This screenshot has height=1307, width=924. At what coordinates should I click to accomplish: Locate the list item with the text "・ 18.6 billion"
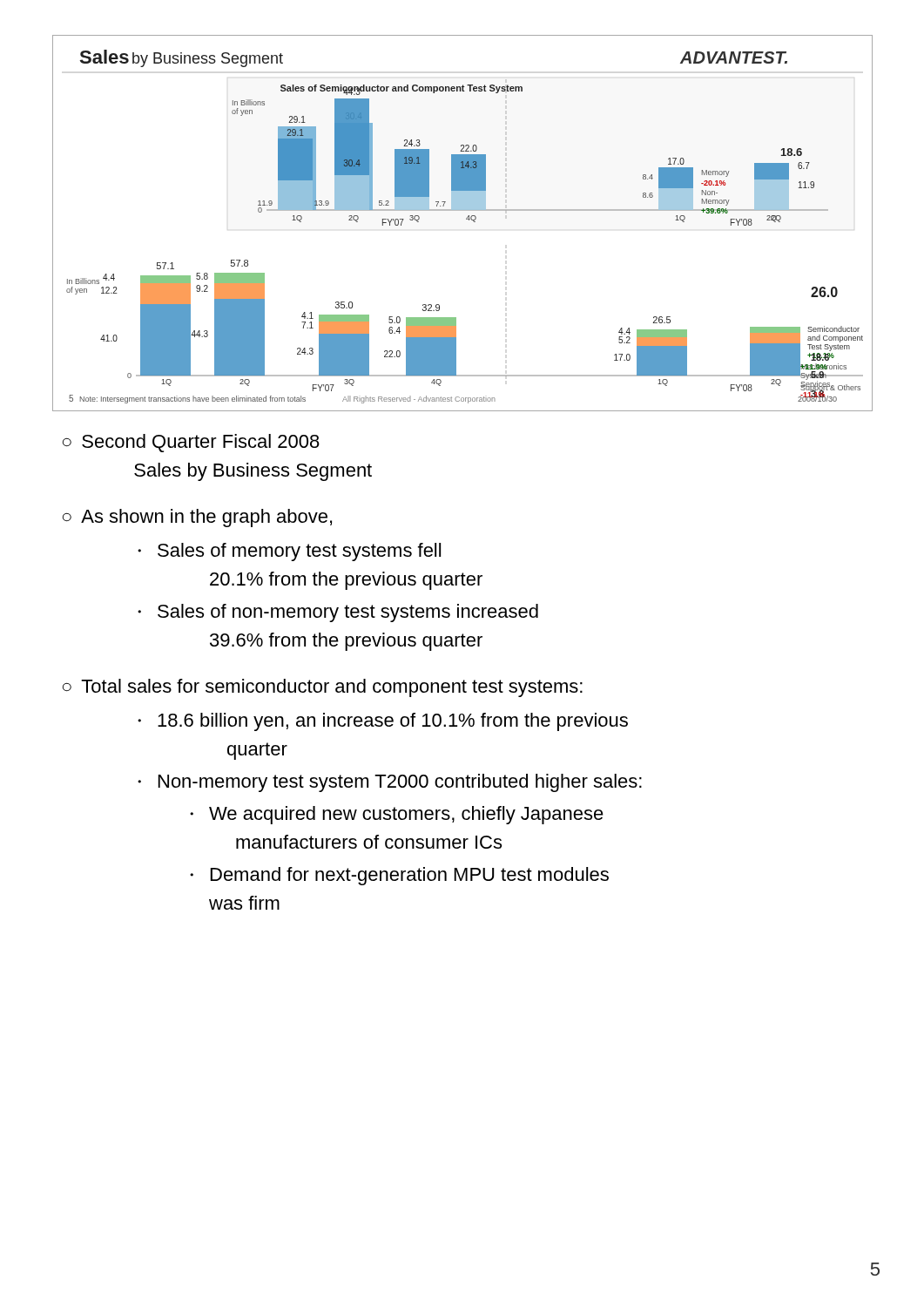click(x=380, y=735)
